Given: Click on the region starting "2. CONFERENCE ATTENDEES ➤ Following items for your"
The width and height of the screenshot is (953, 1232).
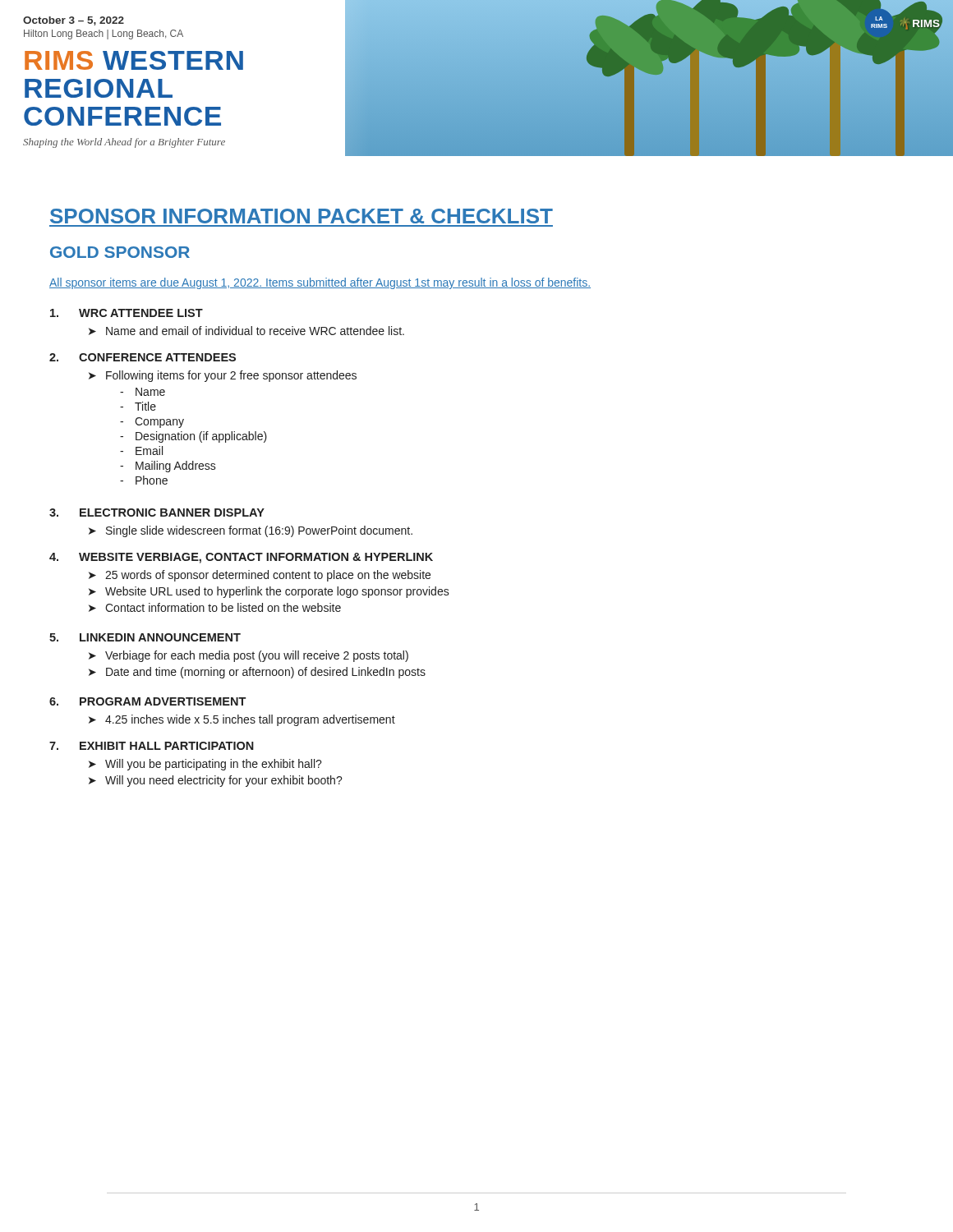Looking at the screenshot, I should pos(203,422).
